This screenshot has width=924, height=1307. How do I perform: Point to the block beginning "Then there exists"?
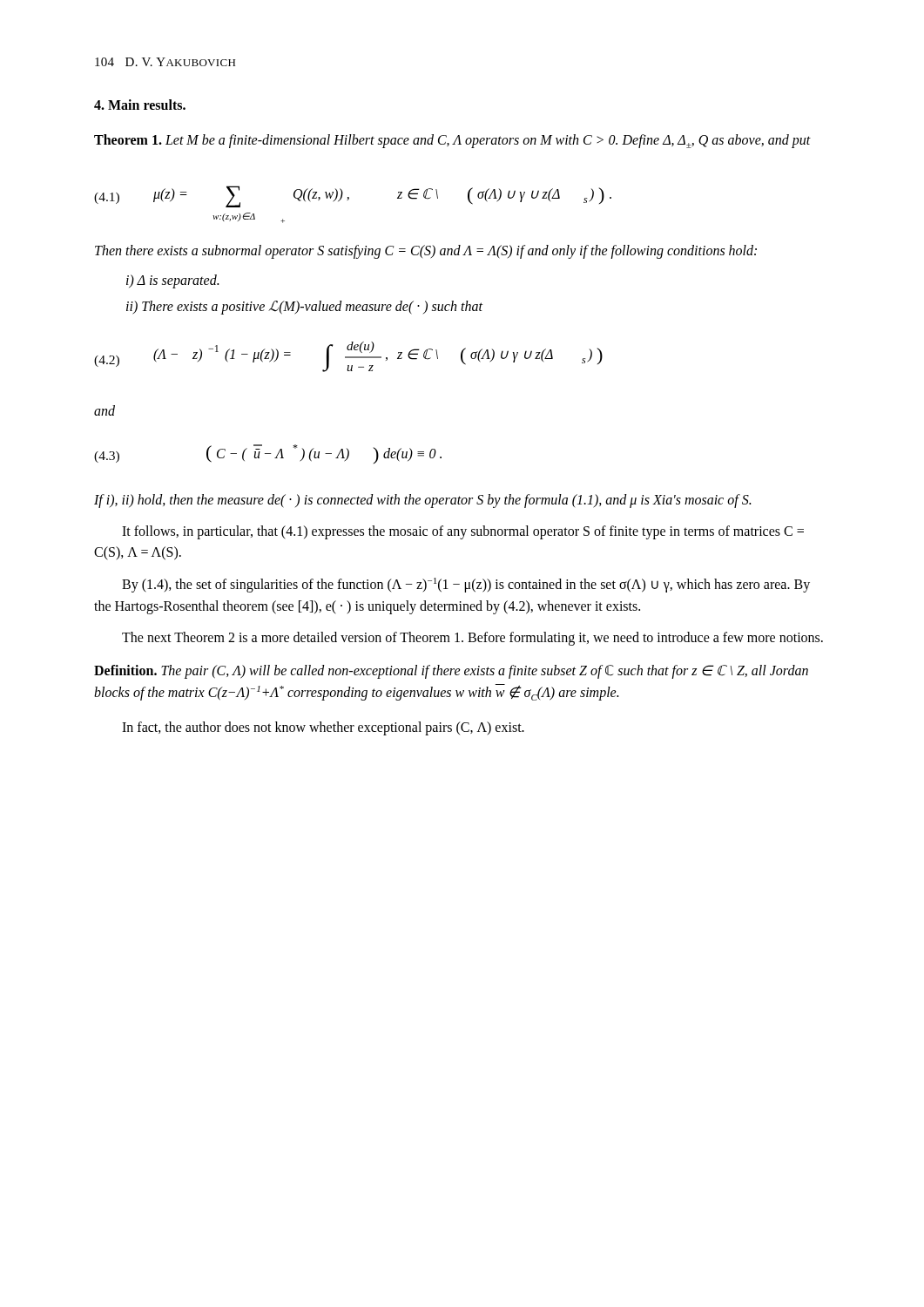(426, 251)
